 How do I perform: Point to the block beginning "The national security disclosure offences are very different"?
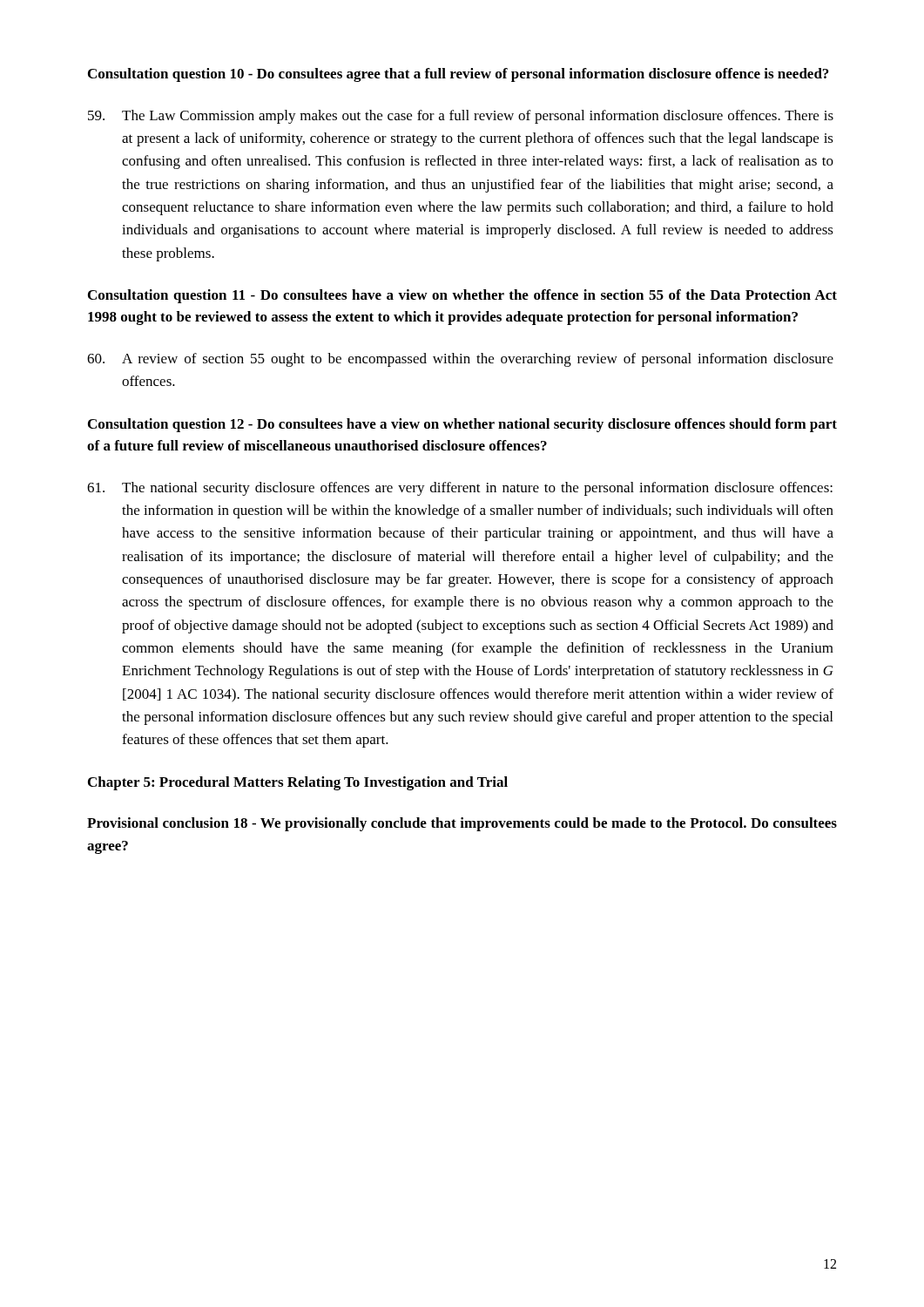point(460,614)
